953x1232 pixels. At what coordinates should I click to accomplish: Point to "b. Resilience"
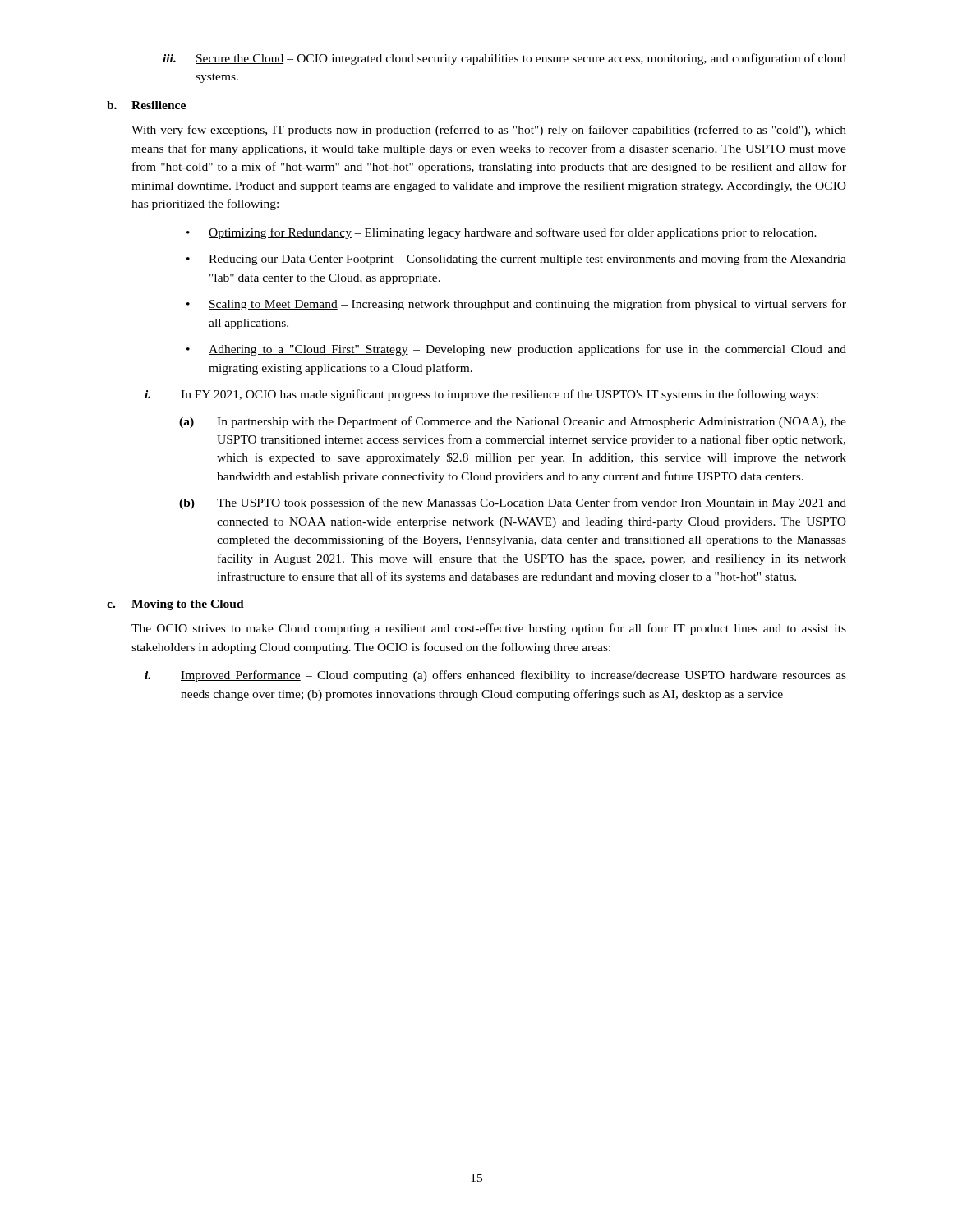pyautogui.click(x=146, y=105)
